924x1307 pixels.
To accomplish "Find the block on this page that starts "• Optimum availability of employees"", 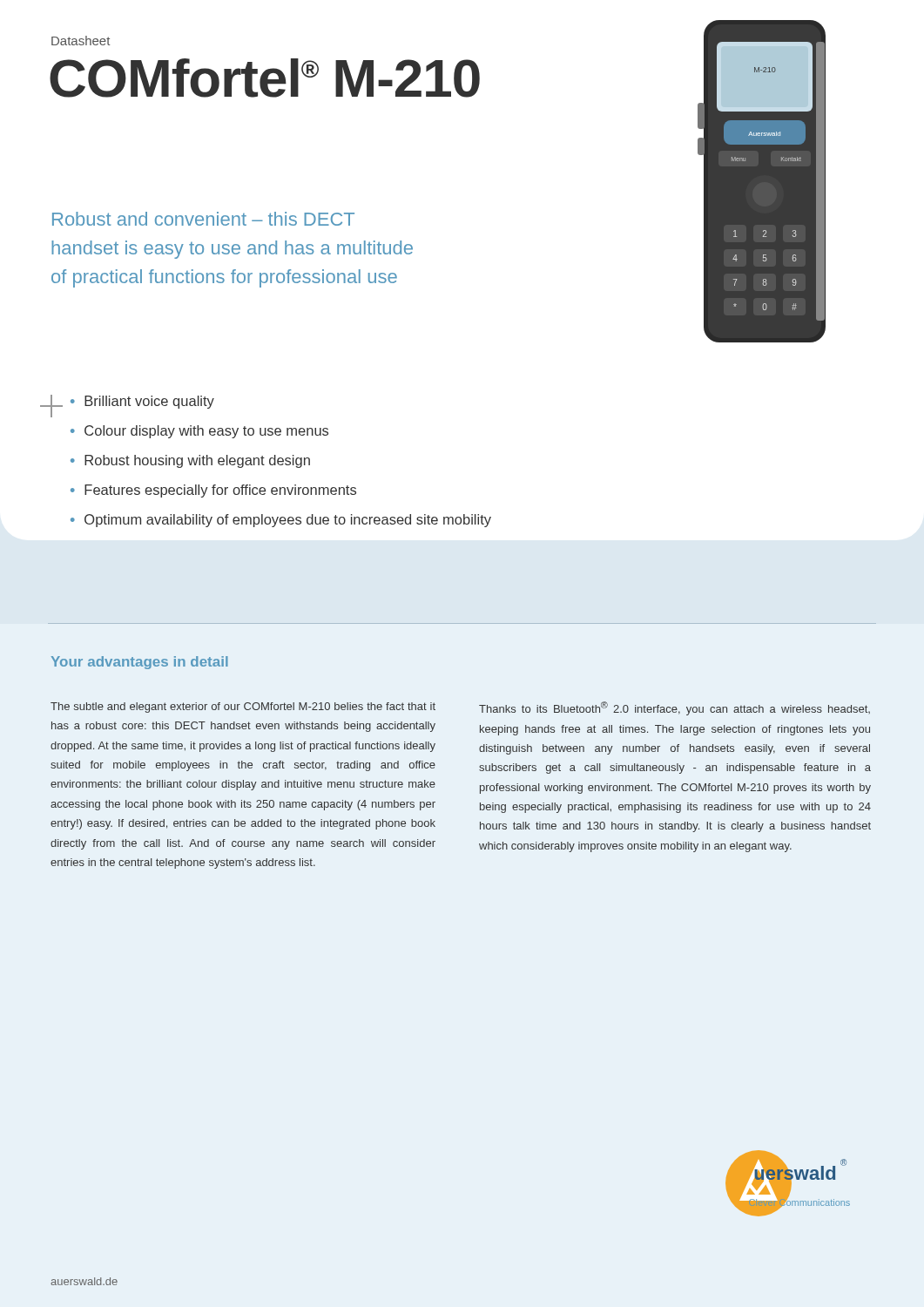I will click(x=280, y=521).
